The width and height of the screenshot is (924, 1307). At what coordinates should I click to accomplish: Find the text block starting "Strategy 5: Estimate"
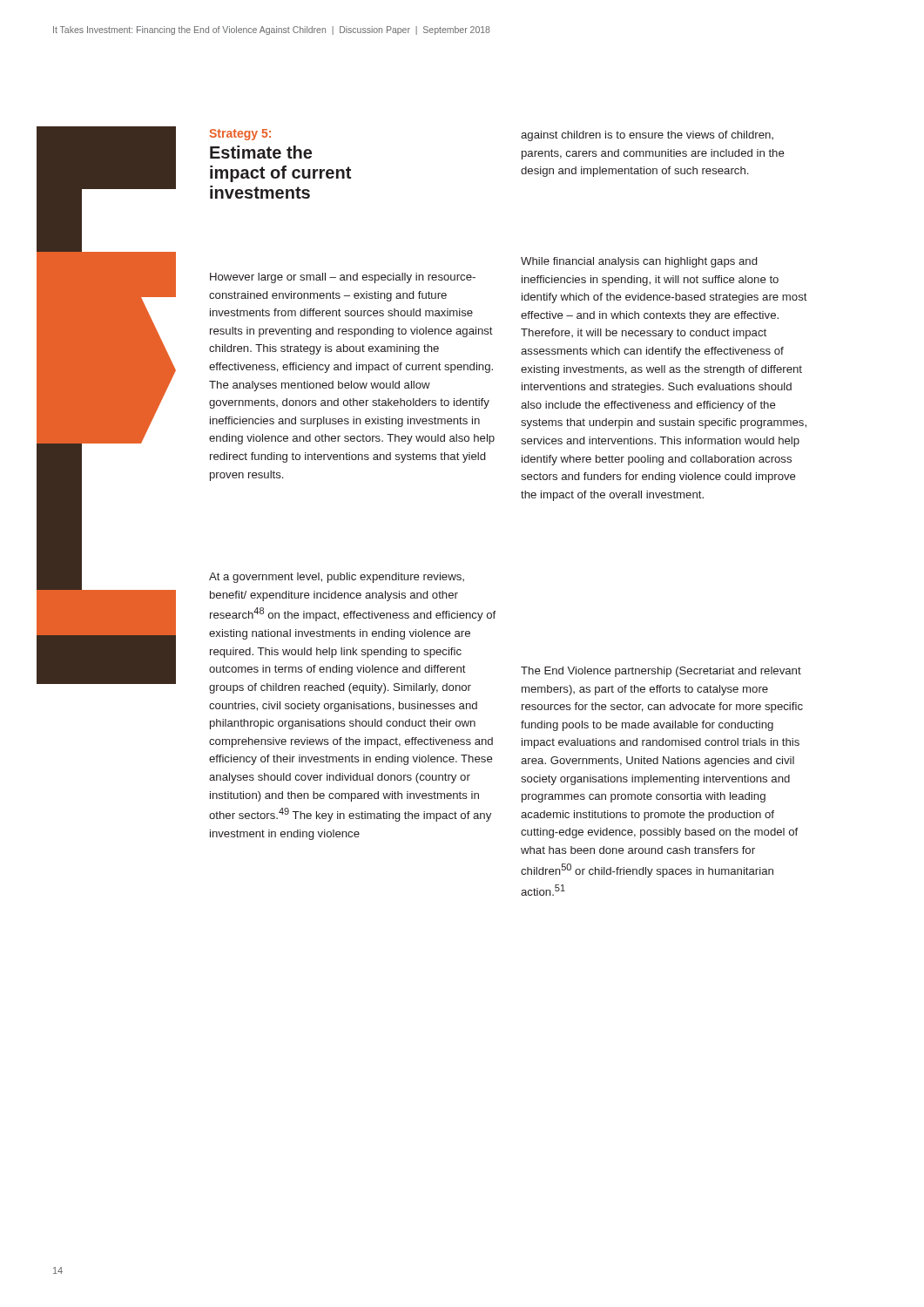pyautogui.click(x=353, y=165)
